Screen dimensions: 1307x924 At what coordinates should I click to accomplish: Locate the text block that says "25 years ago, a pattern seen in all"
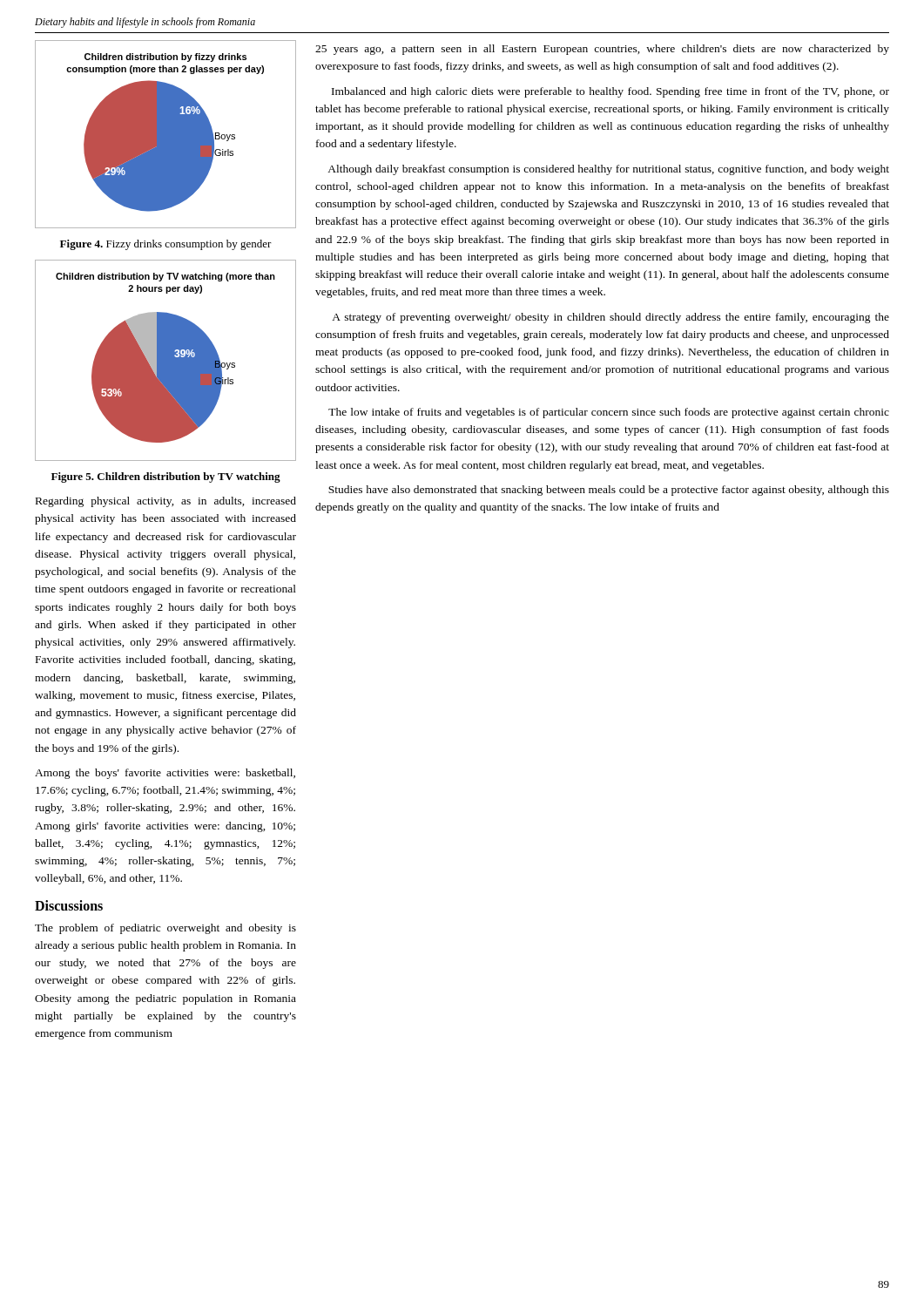point(602,57)
